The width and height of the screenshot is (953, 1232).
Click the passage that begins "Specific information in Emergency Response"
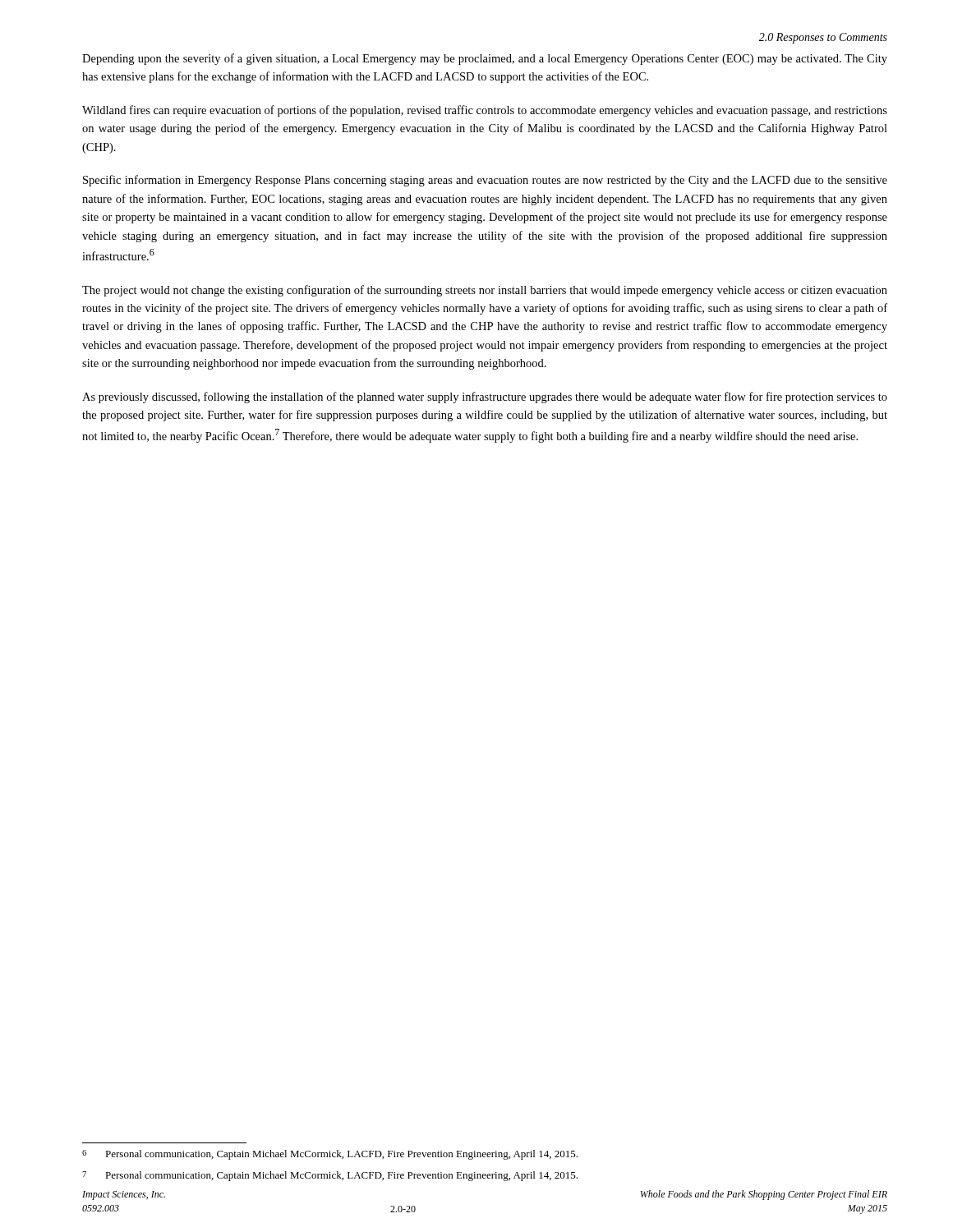coord(485,218)
